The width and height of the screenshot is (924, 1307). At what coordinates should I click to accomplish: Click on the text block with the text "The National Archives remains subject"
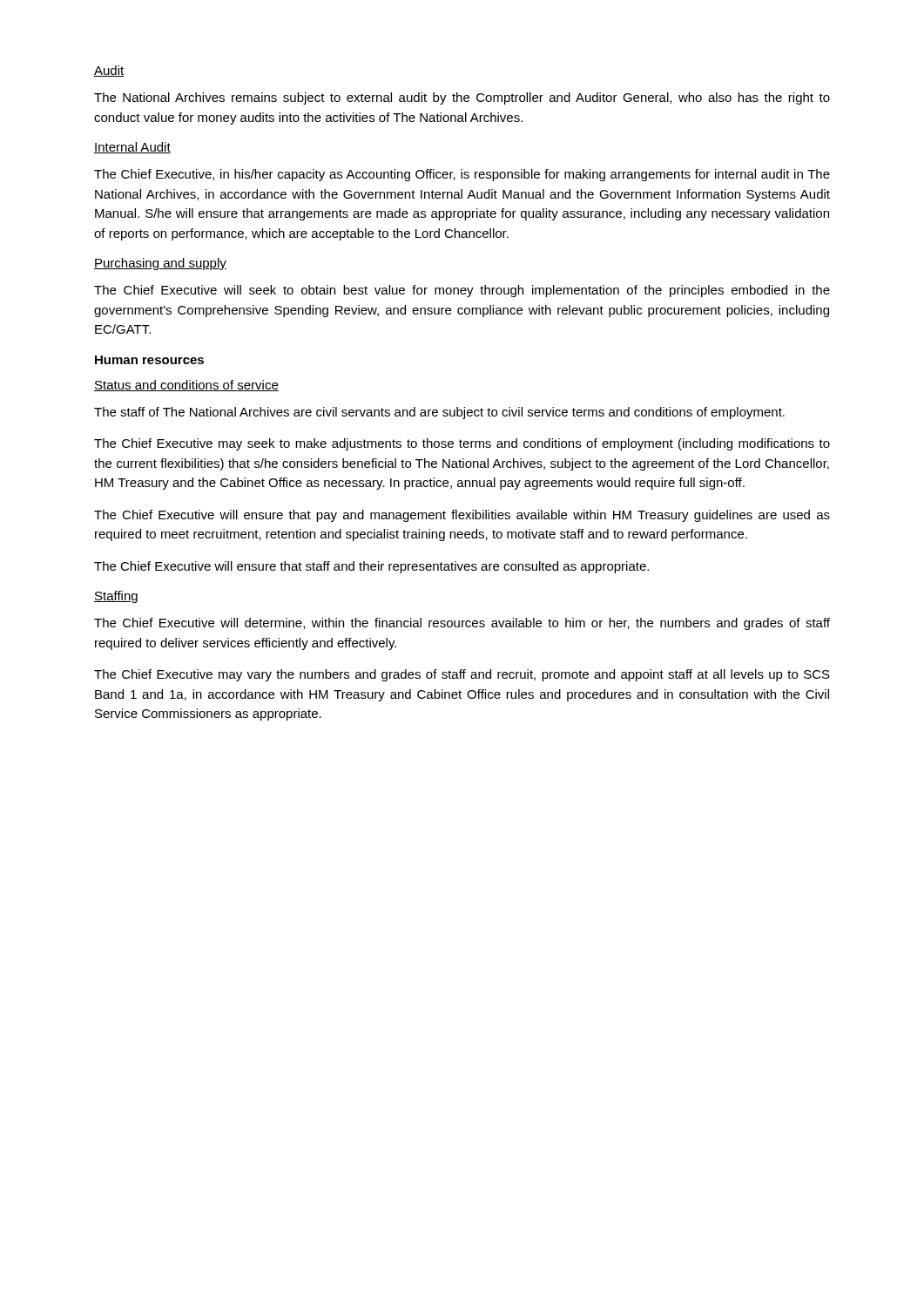click(x=462, y=108)
